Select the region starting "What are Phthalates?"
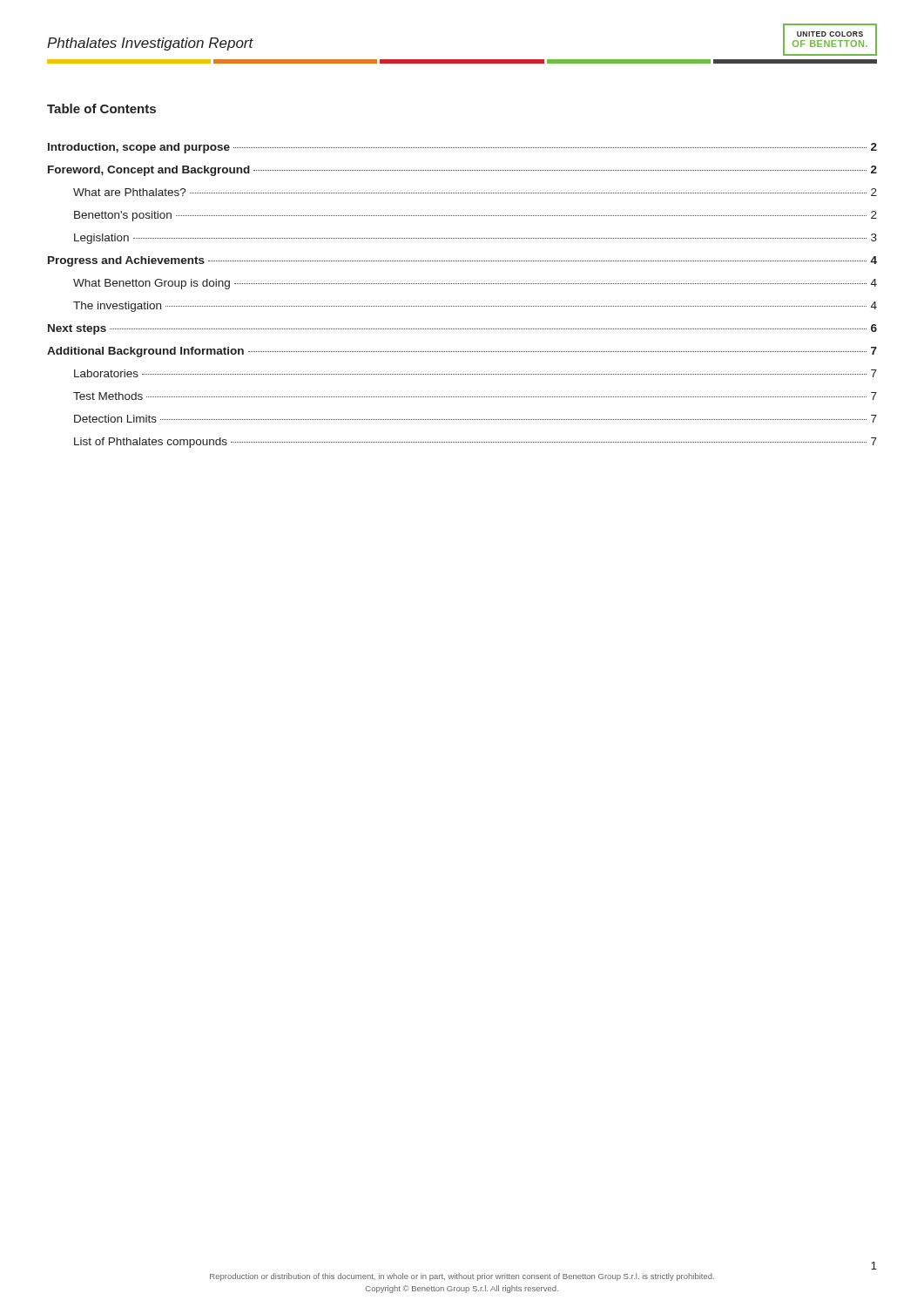The image size is (924, 1307). coord(475,192)
